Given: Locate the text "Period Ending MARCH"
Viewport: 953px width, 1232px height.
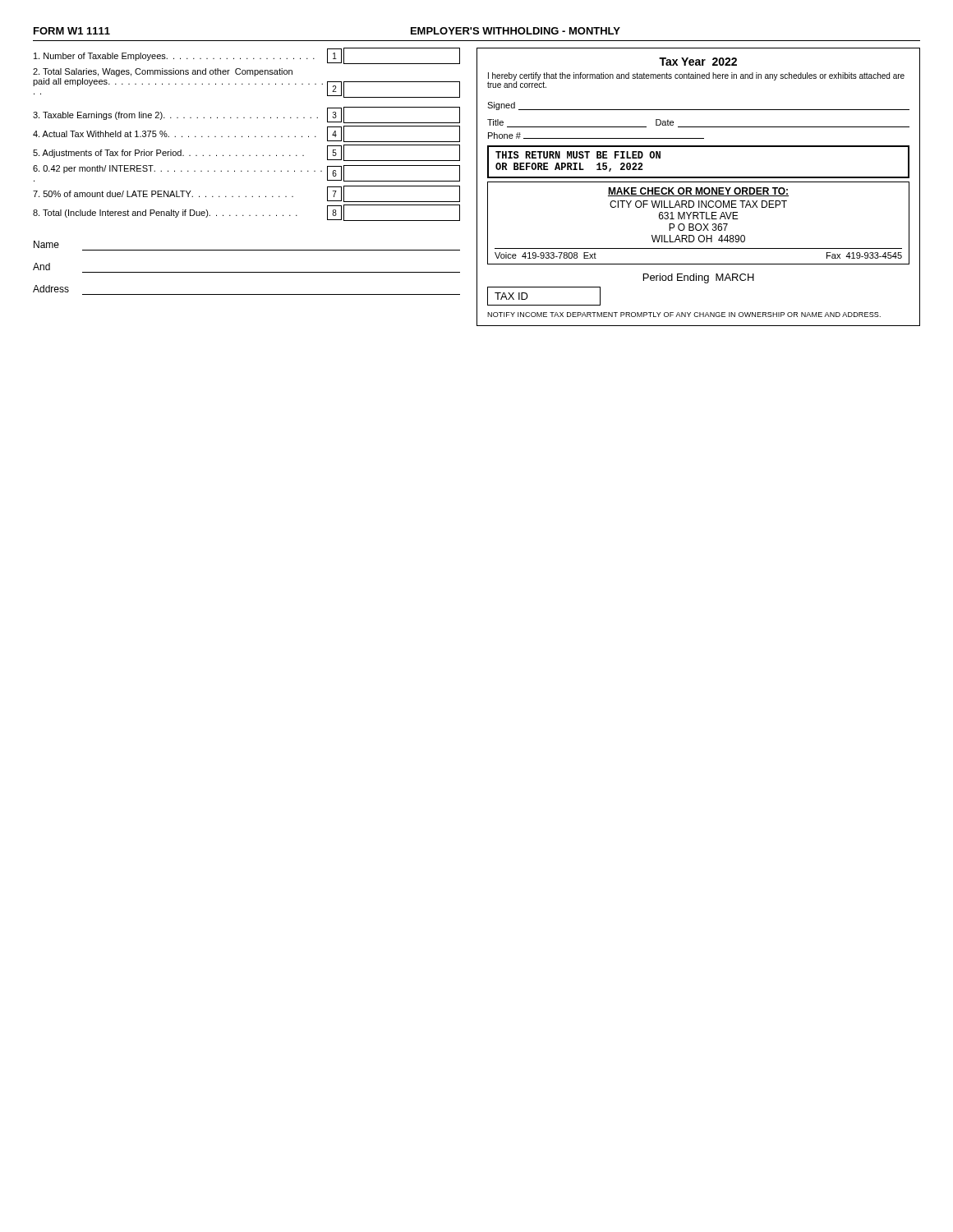Looking at the screenshot, I should point(698,277).
